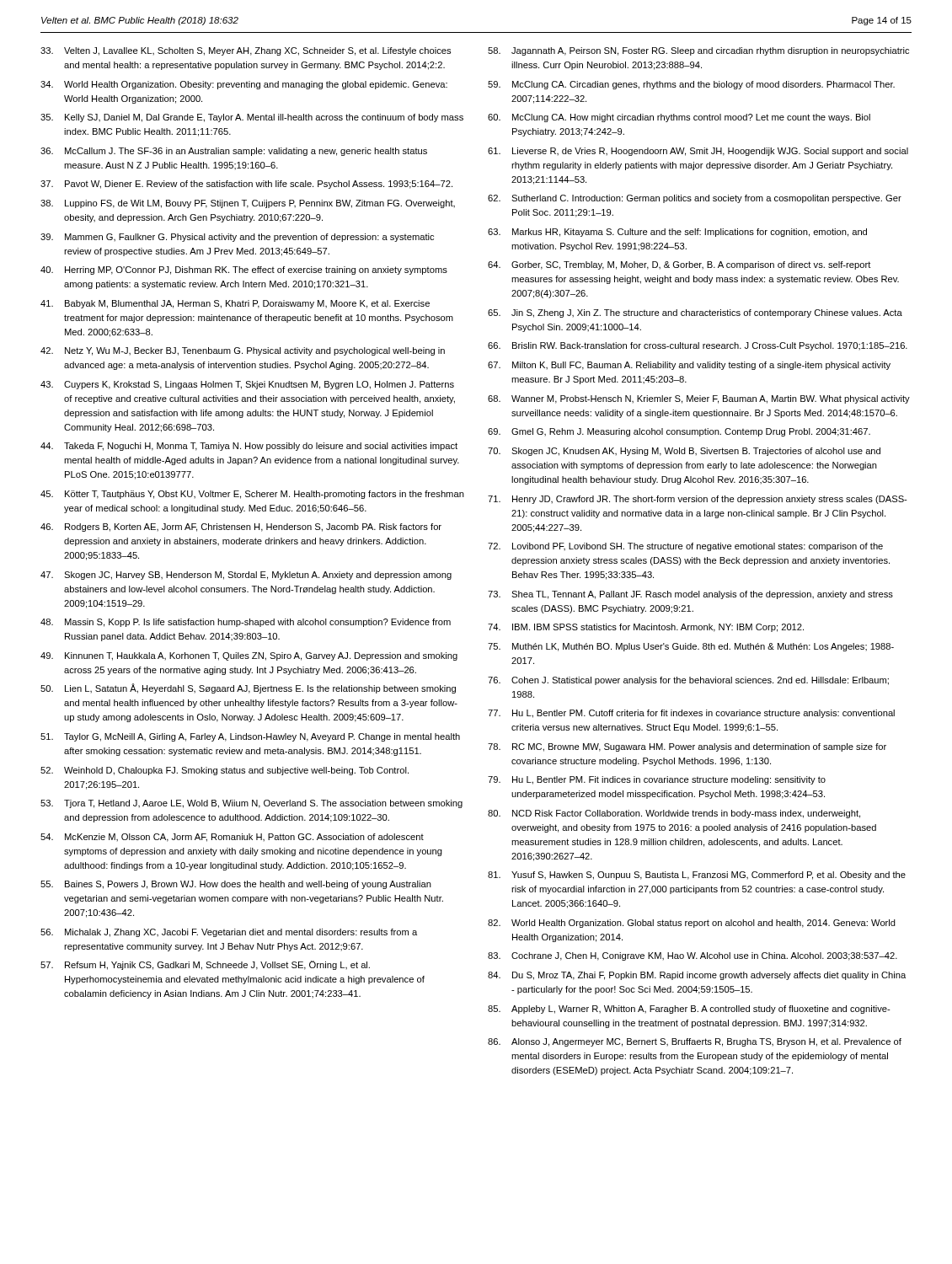Image resolution: width=952 pixels, height=1264 pixels.
Task: Select the list item containing "77. Hu L,"
Action: tap(700, 721)
